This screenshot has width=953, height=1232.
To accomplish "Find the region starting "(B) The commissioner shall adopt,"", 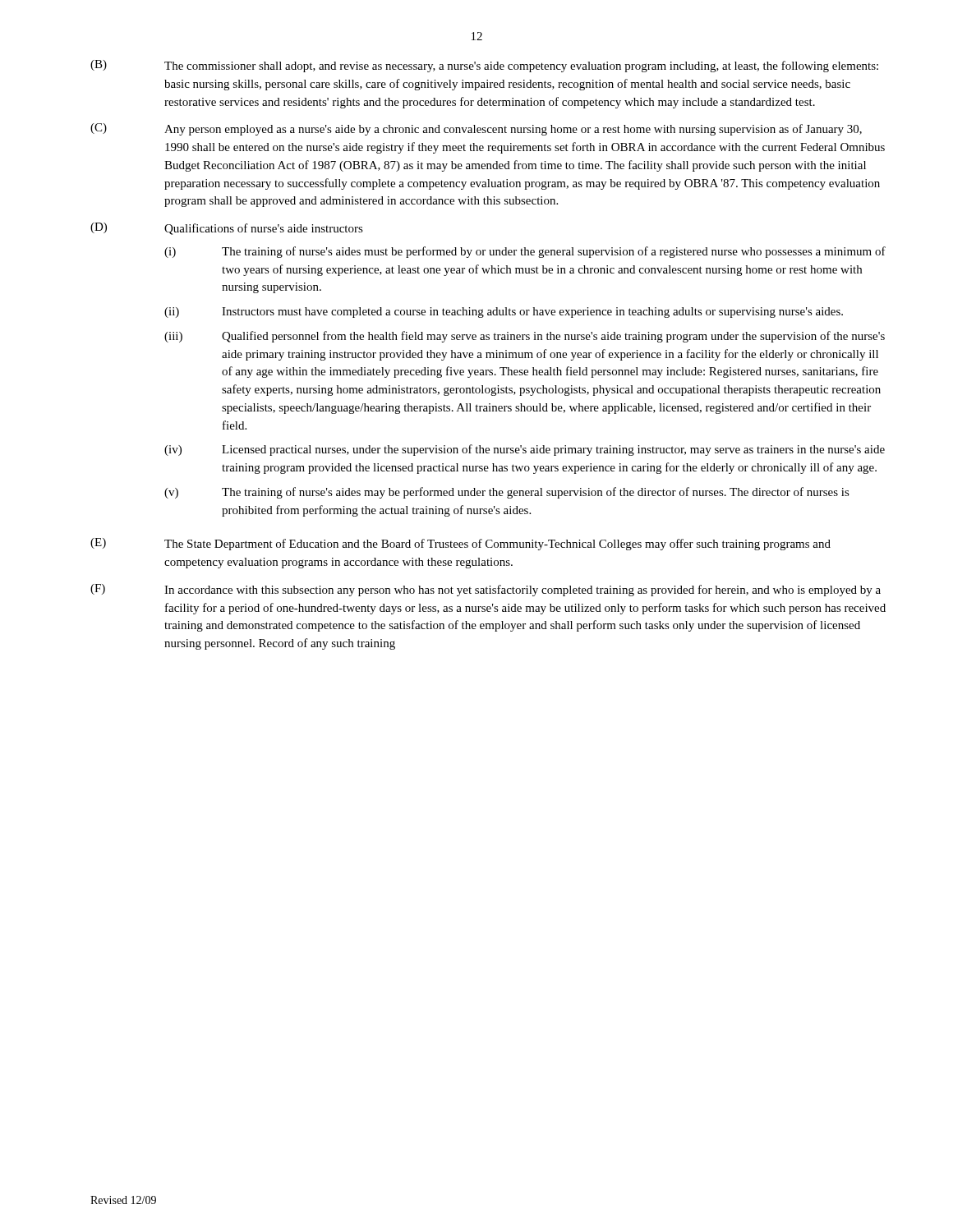I will pos(489,84).
